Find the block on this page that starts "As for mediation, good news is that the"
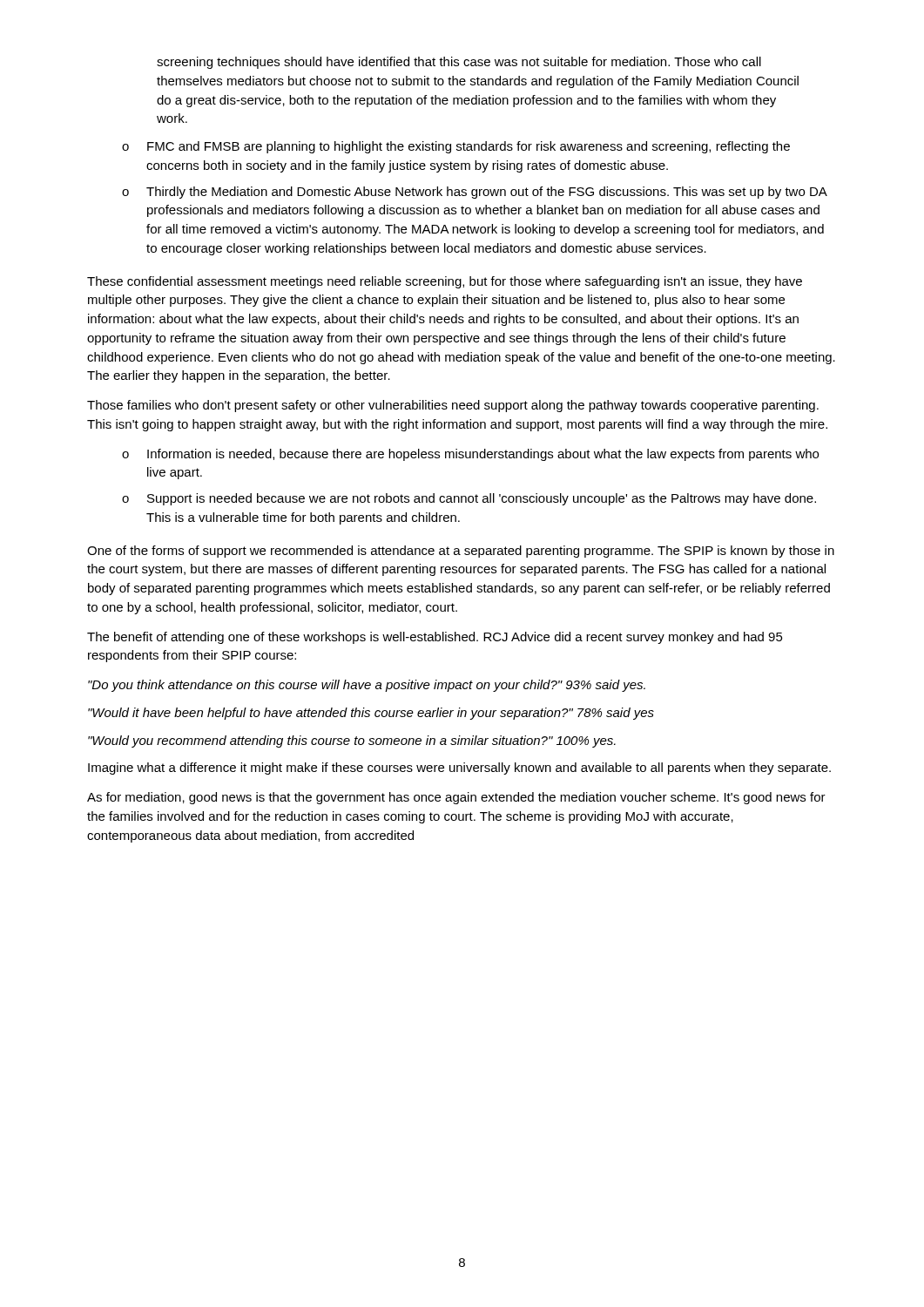The width and height of the screenshot is (924, 1307). click(x=456, y=816)
